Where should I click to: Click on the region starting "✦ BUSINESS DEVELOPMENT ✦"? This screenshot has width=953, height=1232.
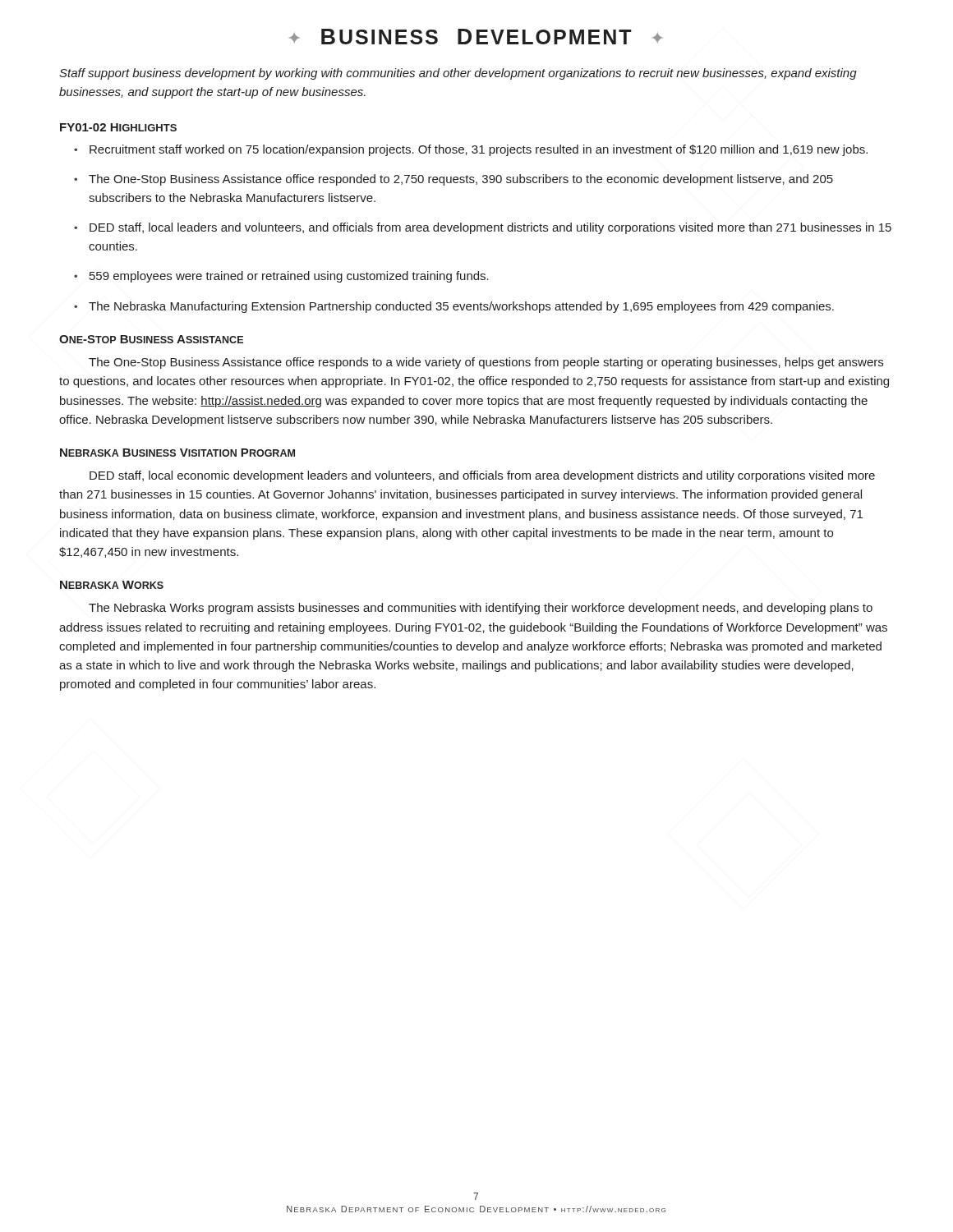click(476, 37)
